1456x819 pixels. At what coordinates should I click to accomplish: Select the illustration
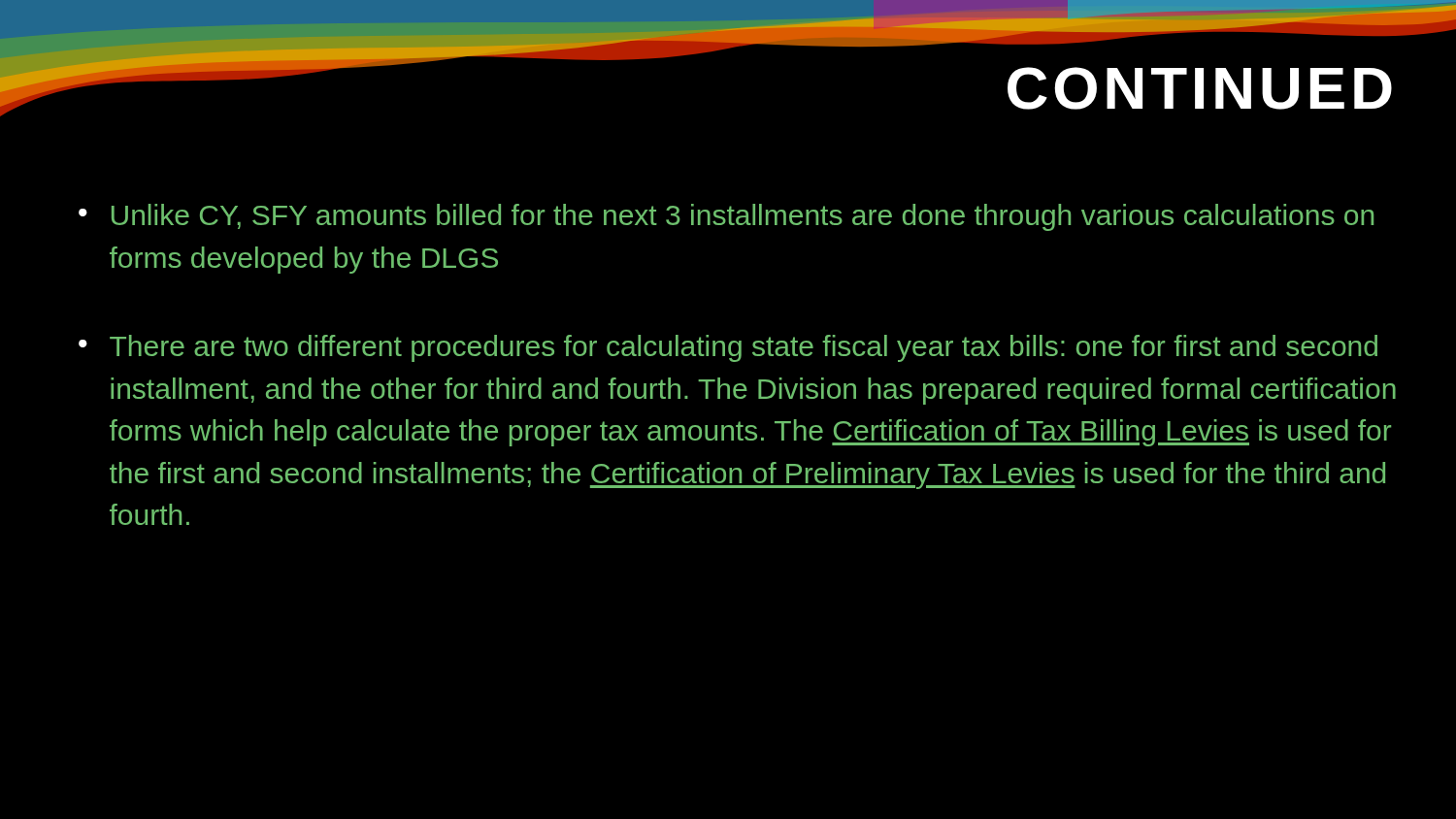click(728, 68)
